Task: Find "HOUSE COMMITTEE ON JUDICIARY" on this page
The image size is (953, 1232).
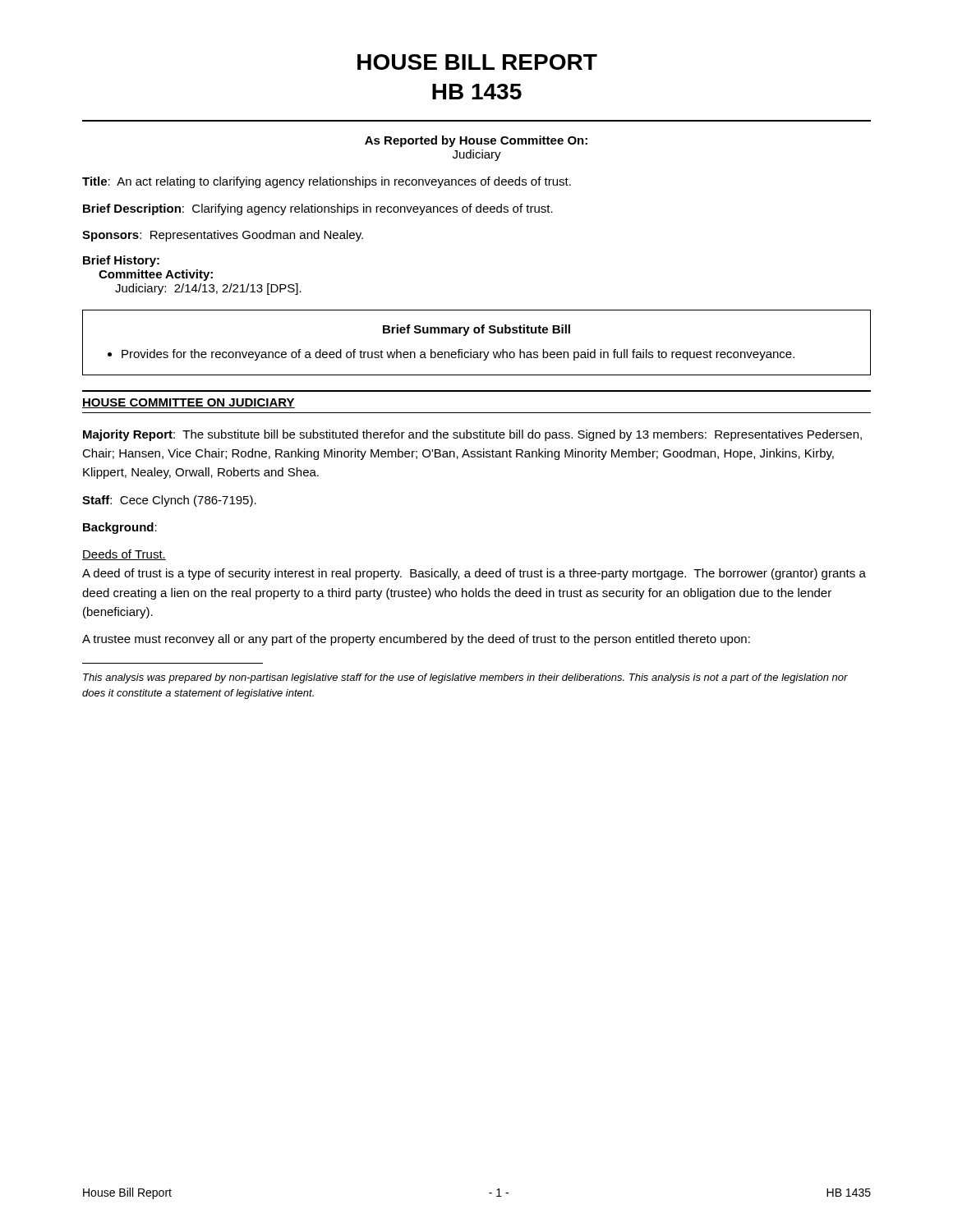Action: point(188,402)
